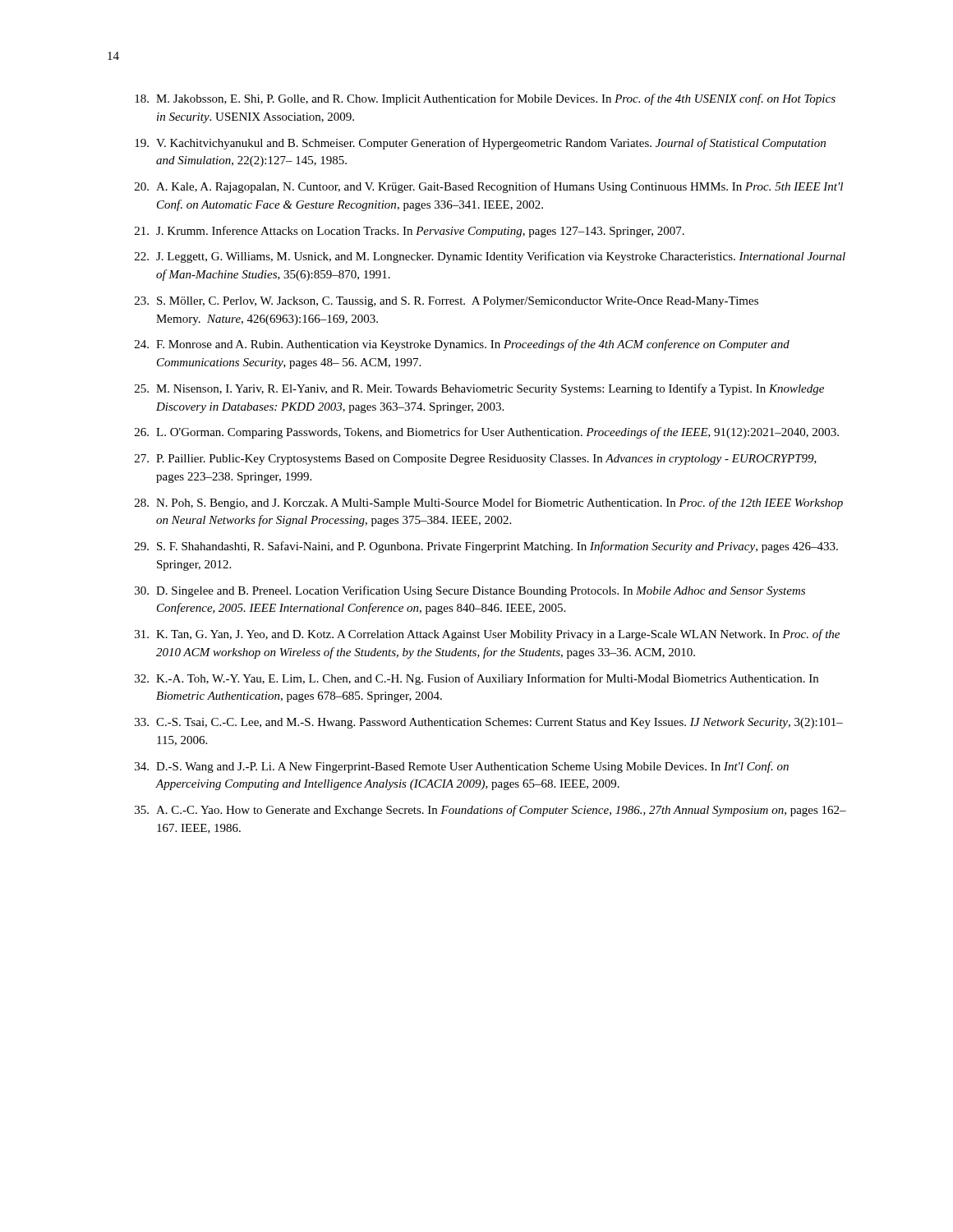Locate the list item that reads "30. D. Singelee"
The width and height of the screenshot is (953, 1232).
(476, 600)
